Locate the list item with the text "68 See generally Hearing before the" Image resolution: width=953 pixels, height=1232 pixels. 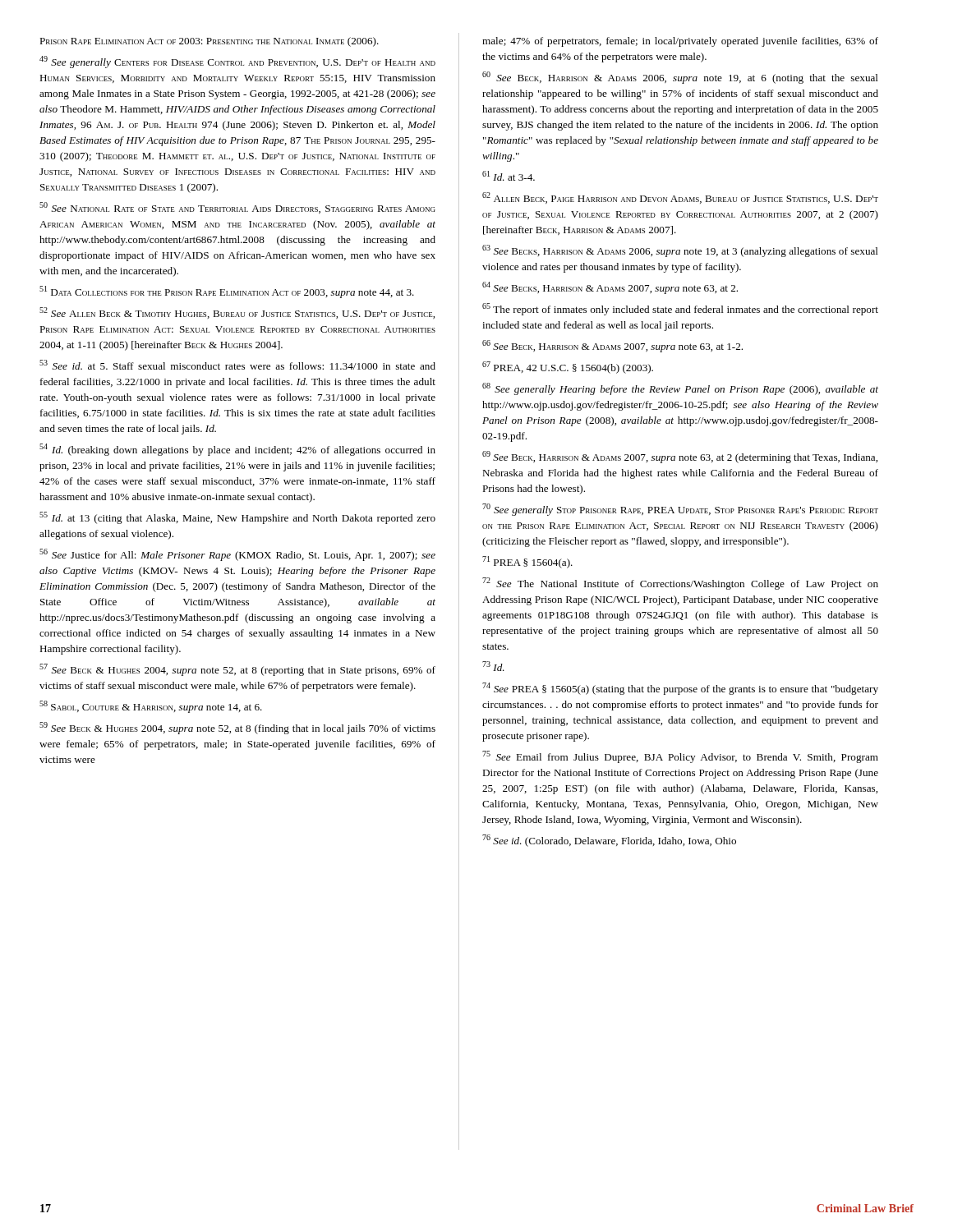click(680, 411)
